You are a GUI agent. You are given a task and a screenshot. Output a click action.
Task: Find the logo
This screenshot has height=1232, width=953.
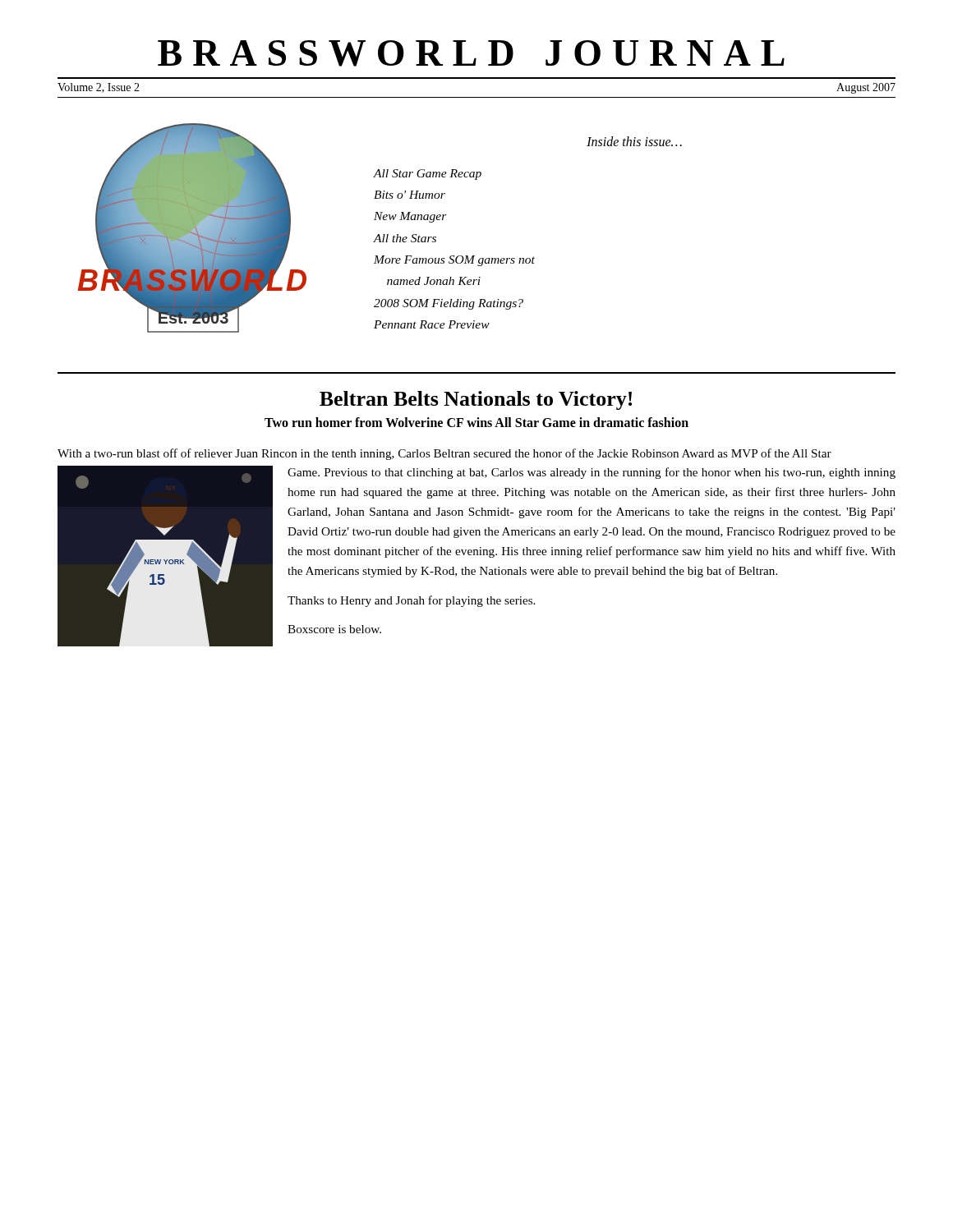(x=193, y=235)
